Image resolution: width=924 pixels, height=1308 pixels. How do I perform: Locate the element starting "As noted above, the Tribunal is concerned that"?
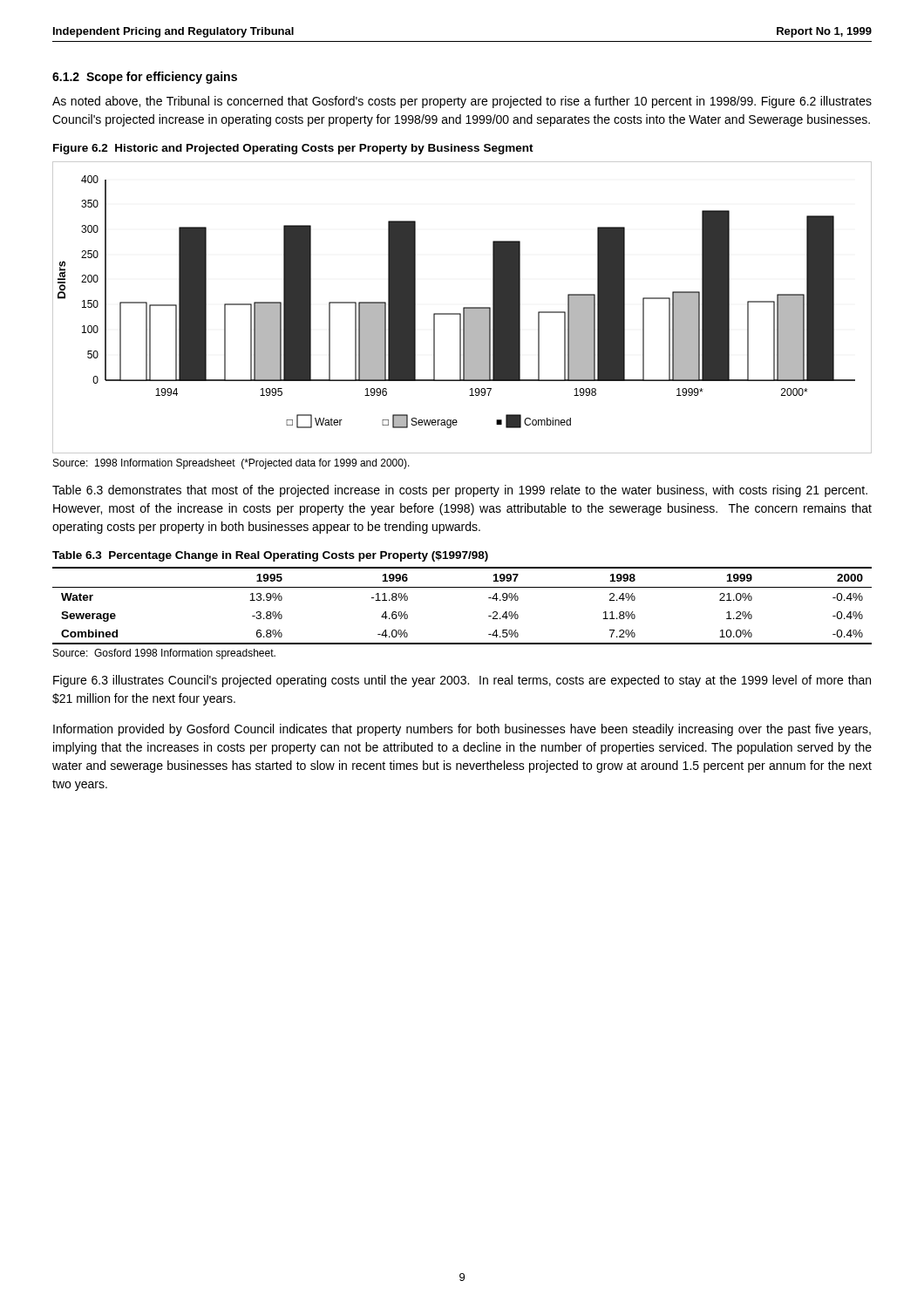click(x=462, y=110)
